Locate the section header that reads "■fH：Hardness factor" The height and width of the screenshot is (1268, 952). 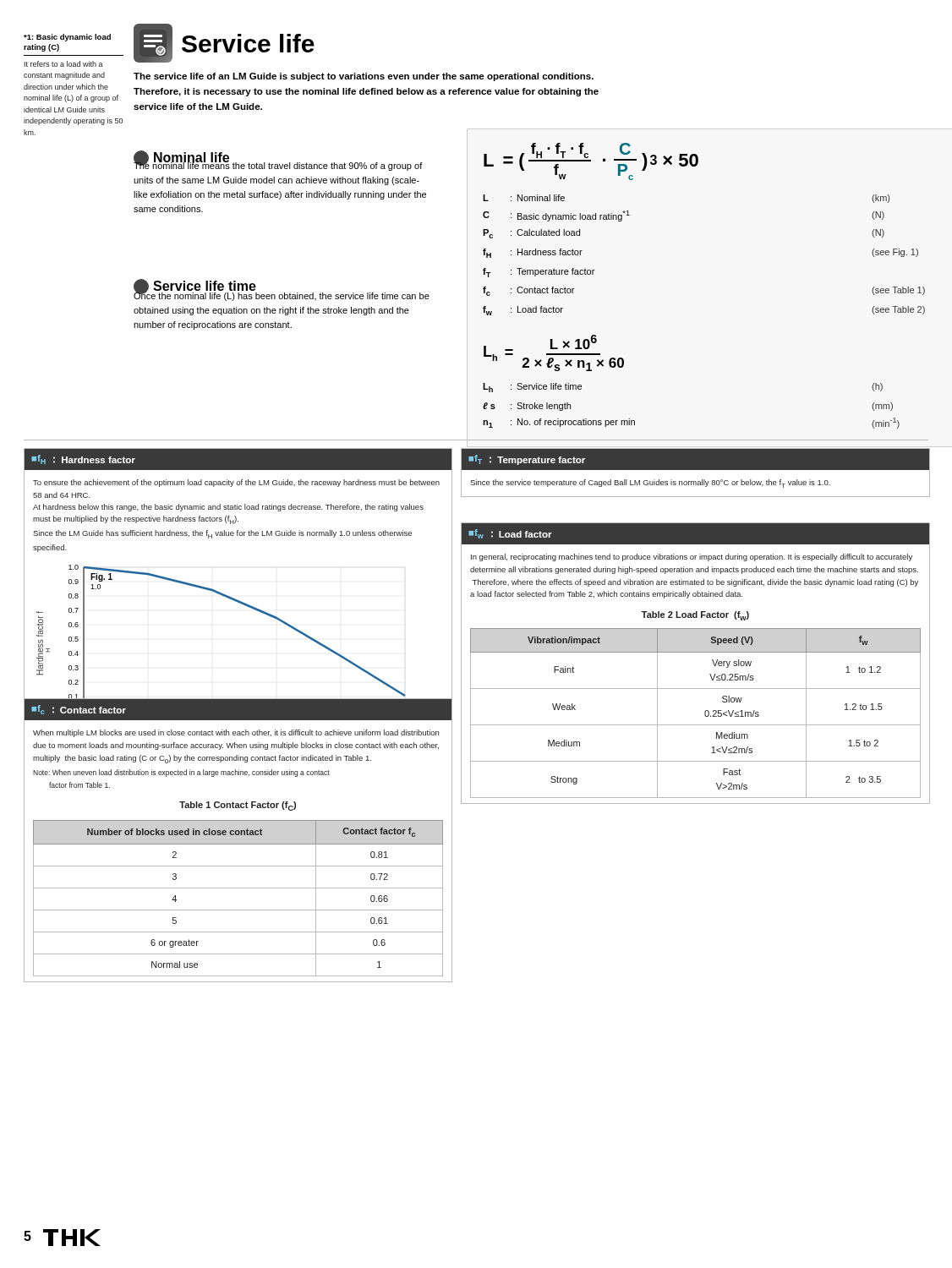point(83,460)
